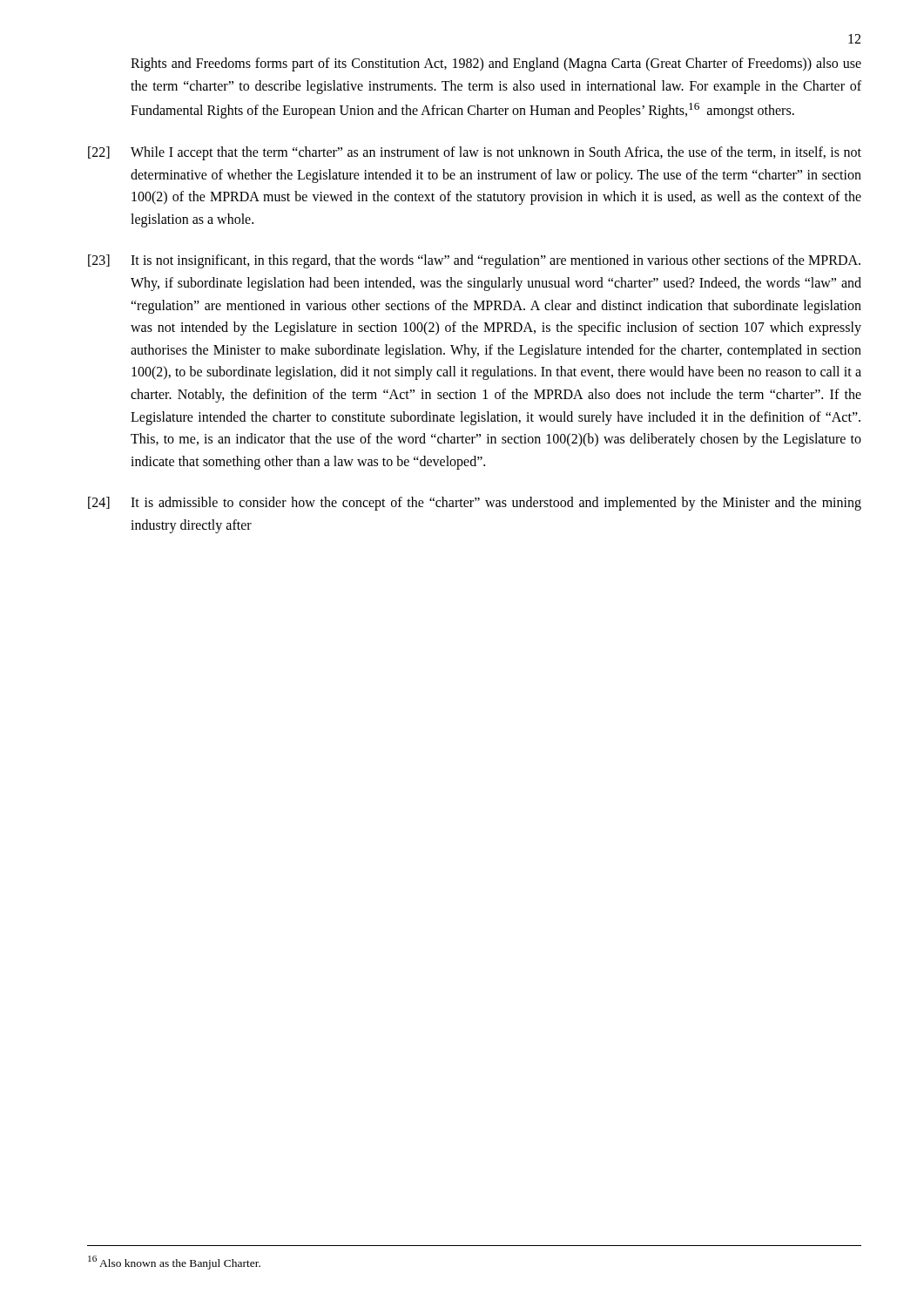Point to the block starting "[23] It is"
The image size is (924, 1307).
tap(474, 361)
